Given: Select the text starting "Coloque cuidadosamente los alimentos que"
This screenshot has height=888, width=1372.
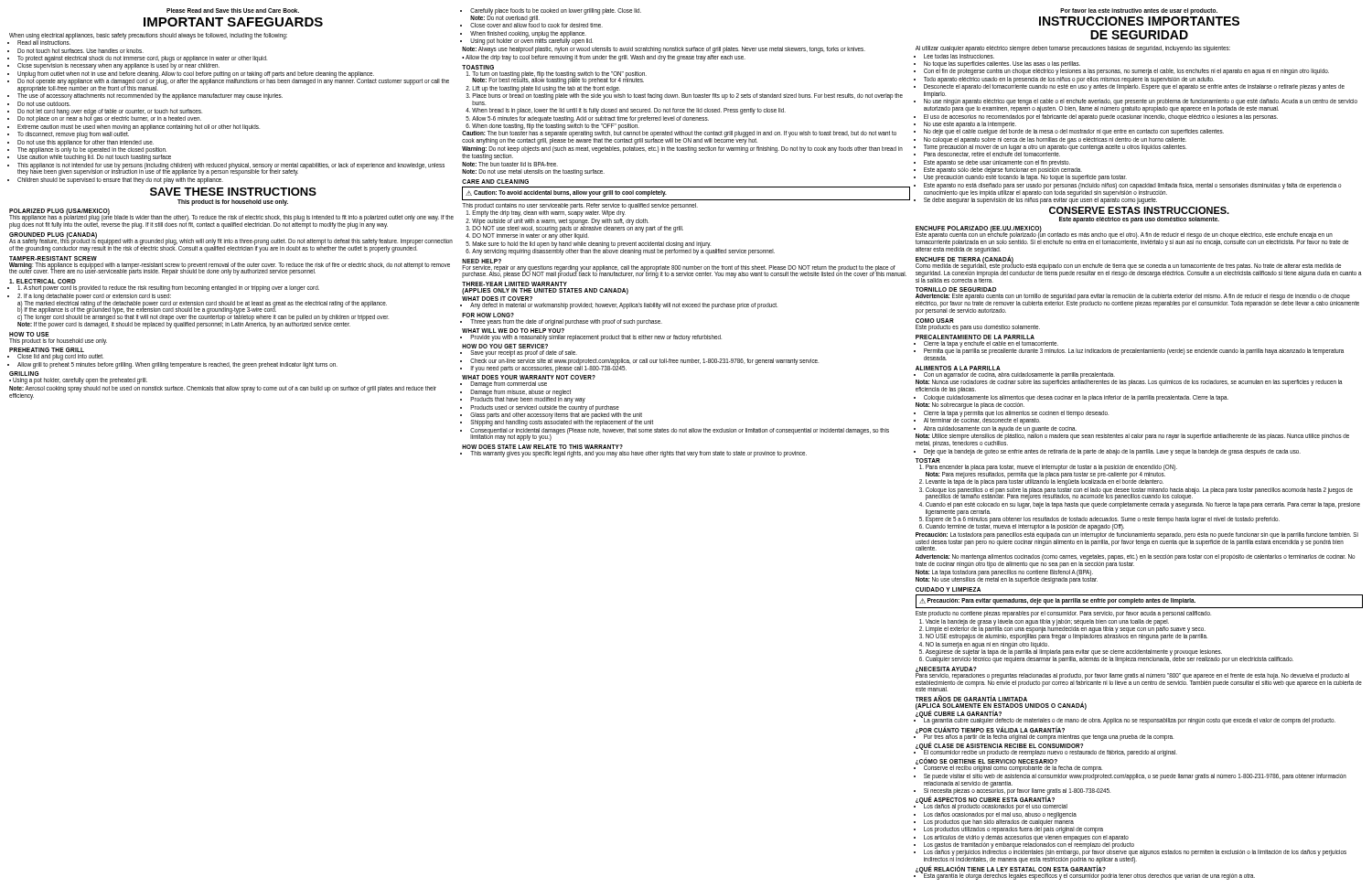Looking at the screenshot, I should coord(1139,397).
